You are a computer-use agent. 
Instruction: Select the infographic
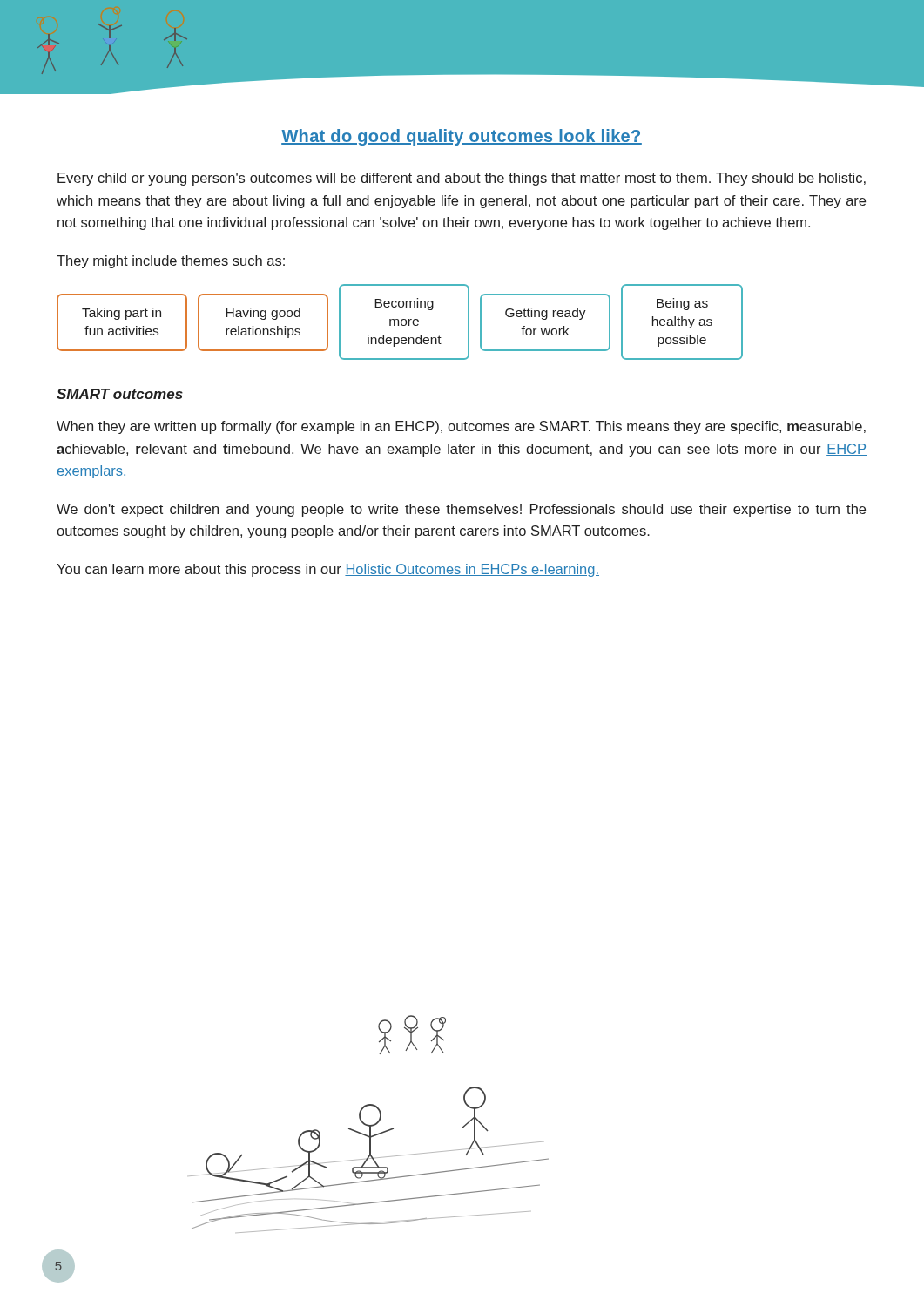coord(462,322)
